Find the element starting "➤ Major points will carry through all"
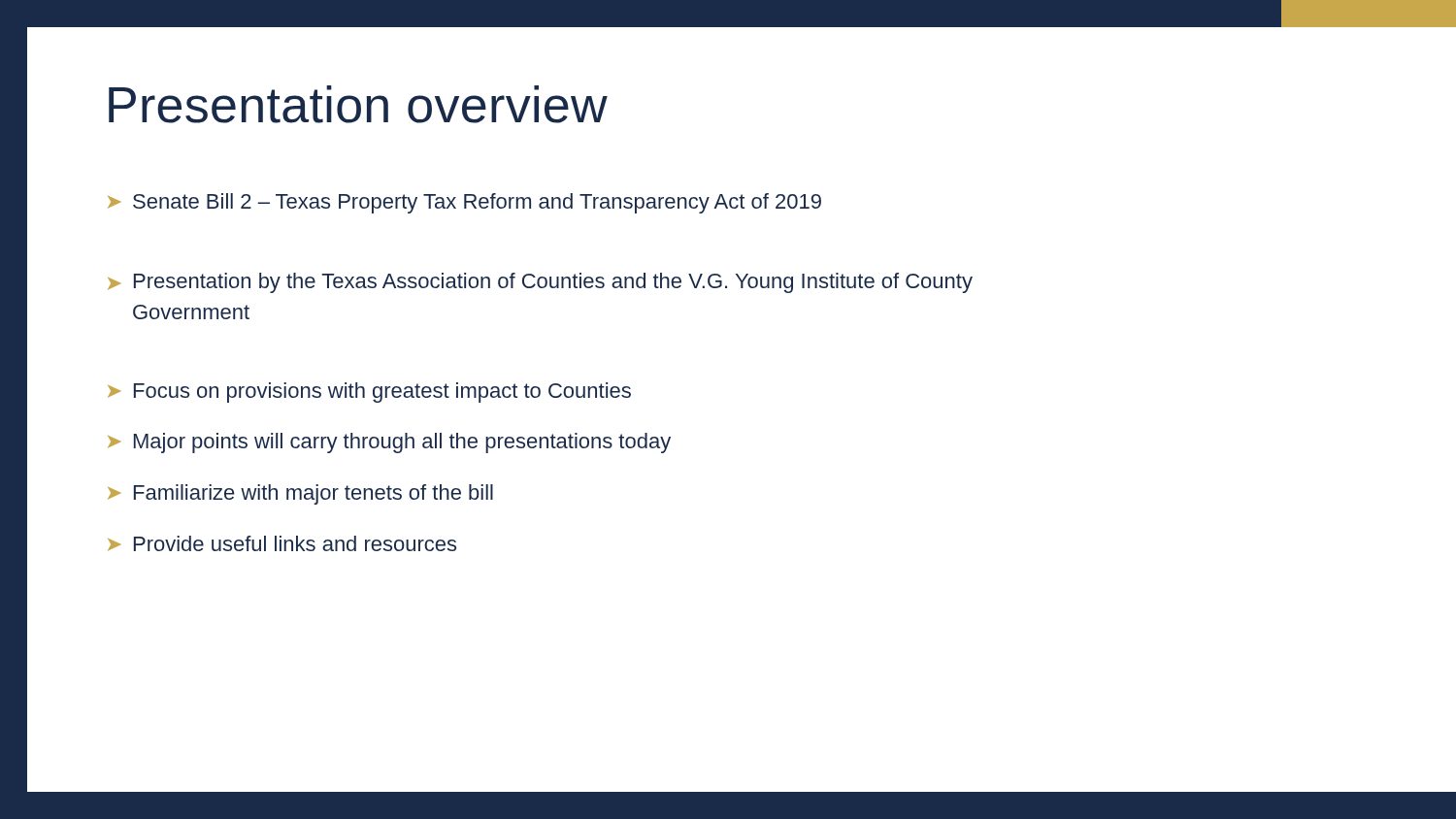The width and height of the screenshot is (1456, 819). [x=388, y=442]
